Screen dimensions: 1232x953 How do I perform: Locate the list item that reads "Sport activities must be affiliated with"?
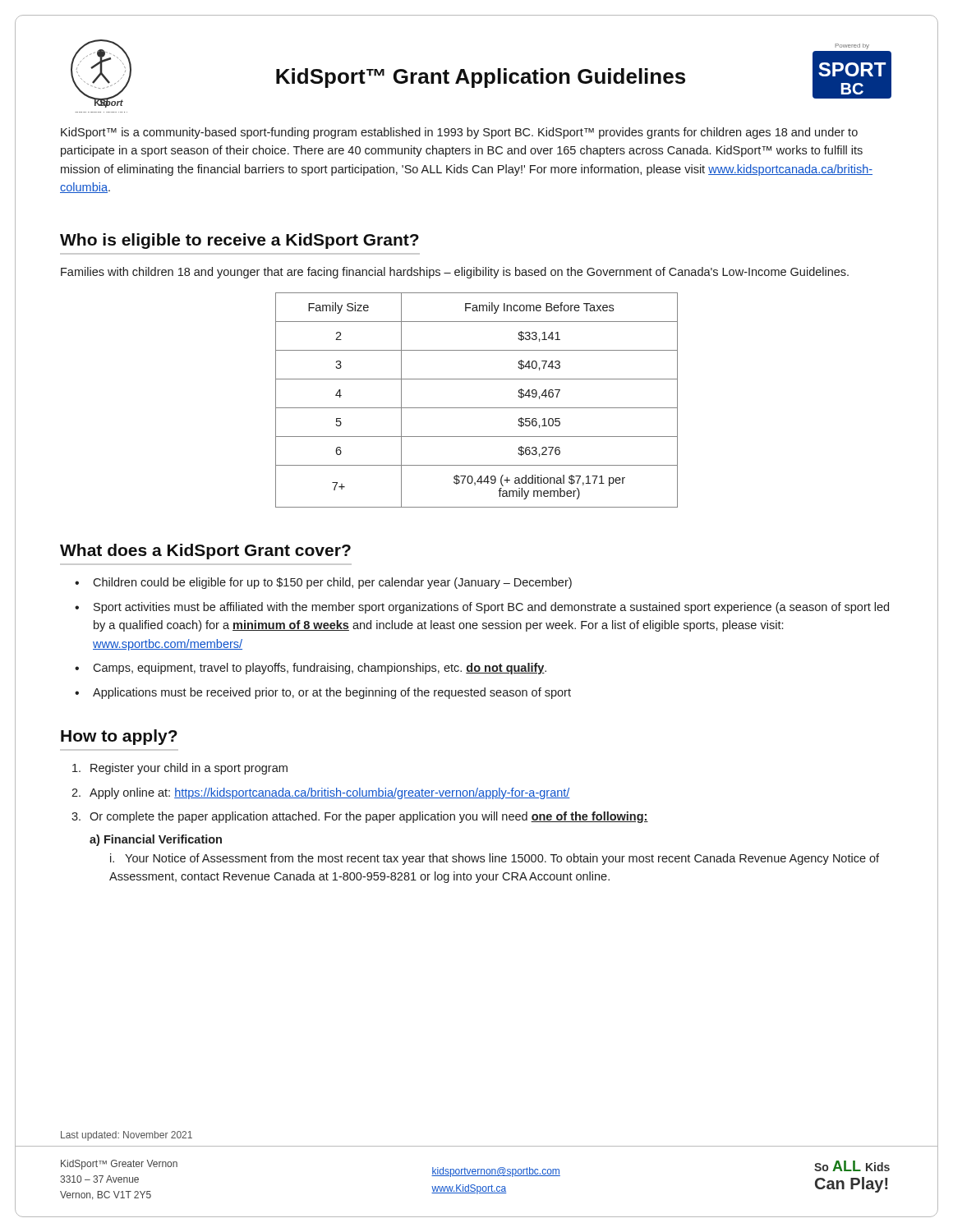[x=491, y=625]
